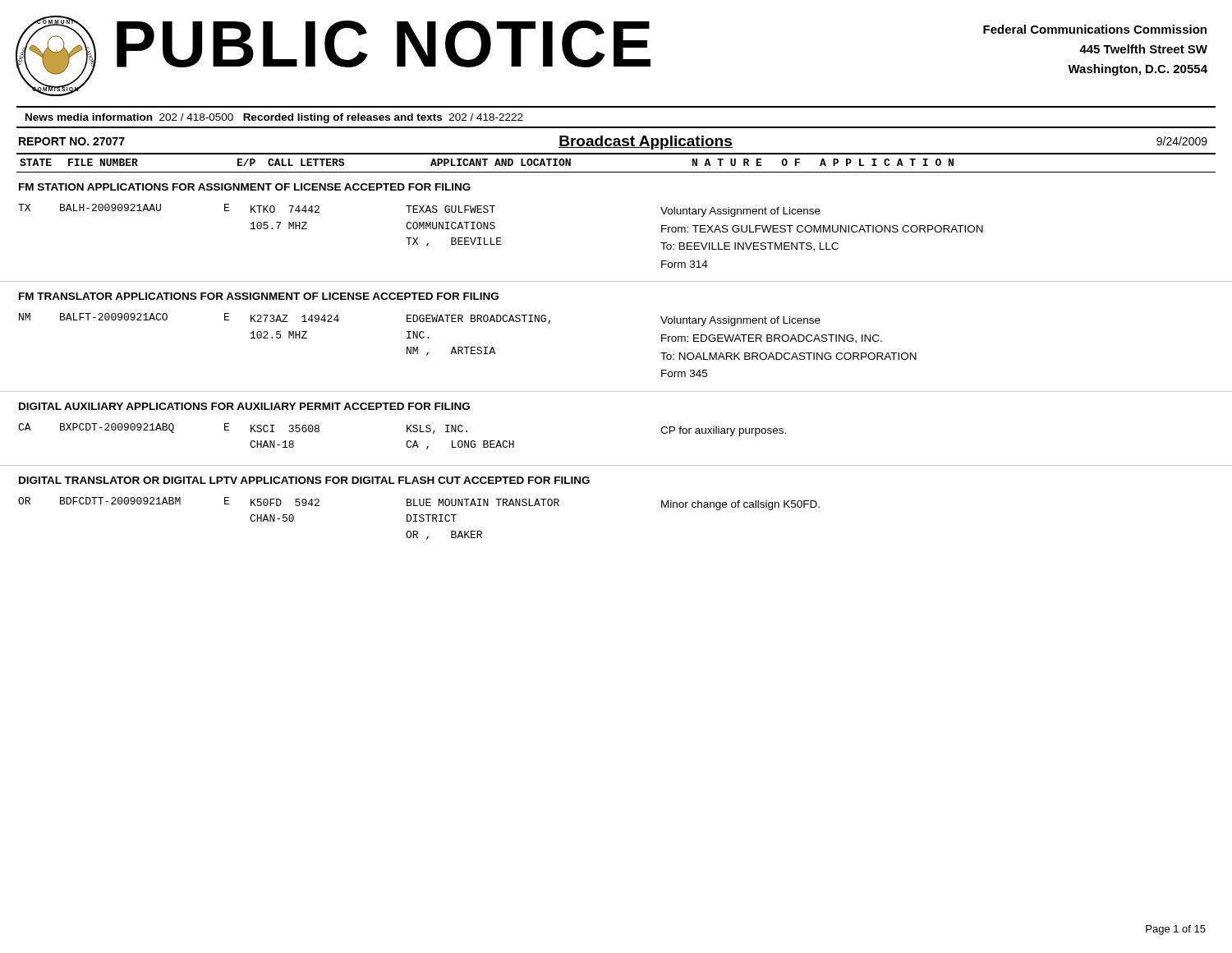Find the title with the text "PUBLIC NOTICE"

coord(384,44)
